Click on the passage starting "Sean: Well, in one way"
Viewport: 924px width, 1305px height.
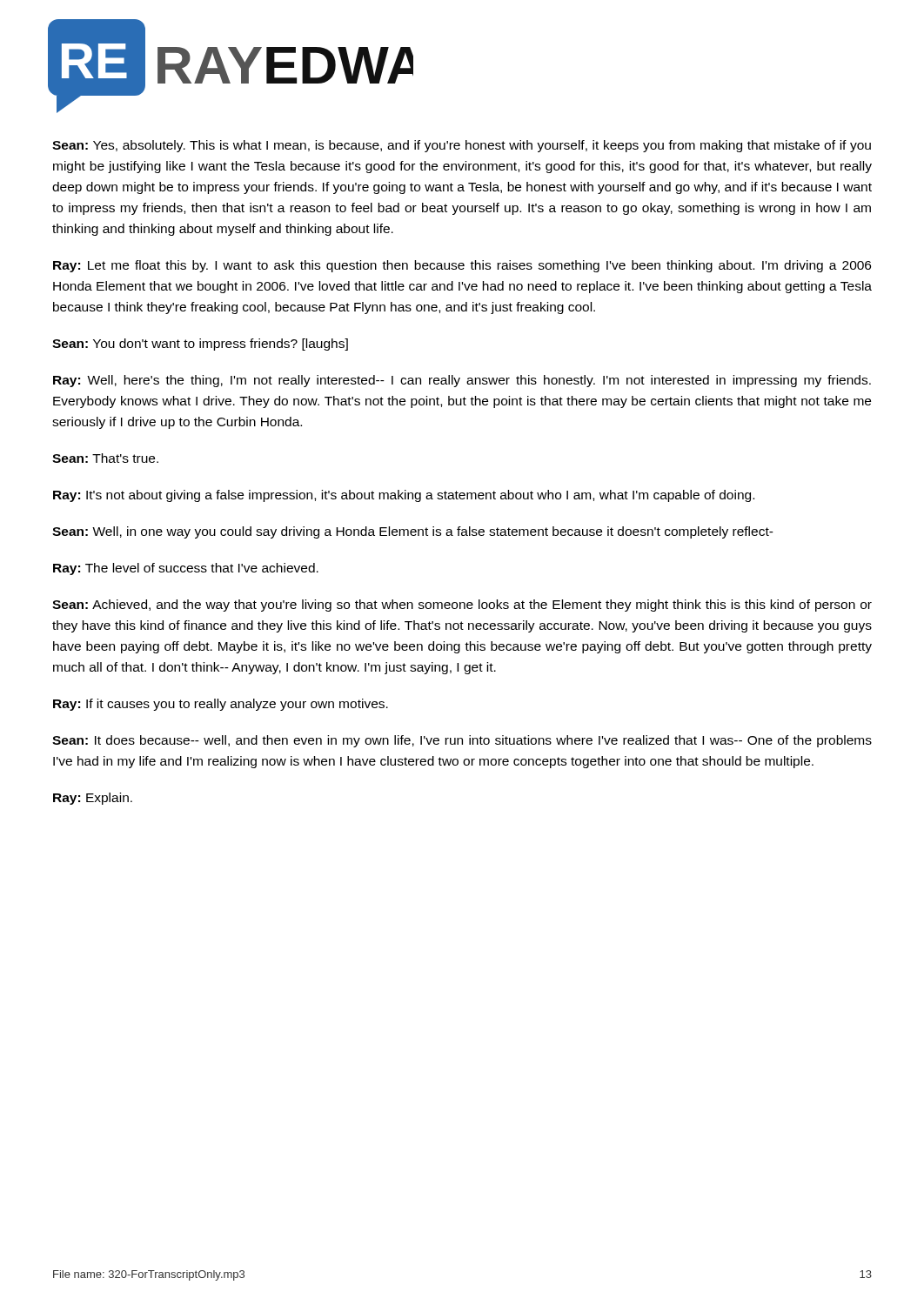[413, 531]
